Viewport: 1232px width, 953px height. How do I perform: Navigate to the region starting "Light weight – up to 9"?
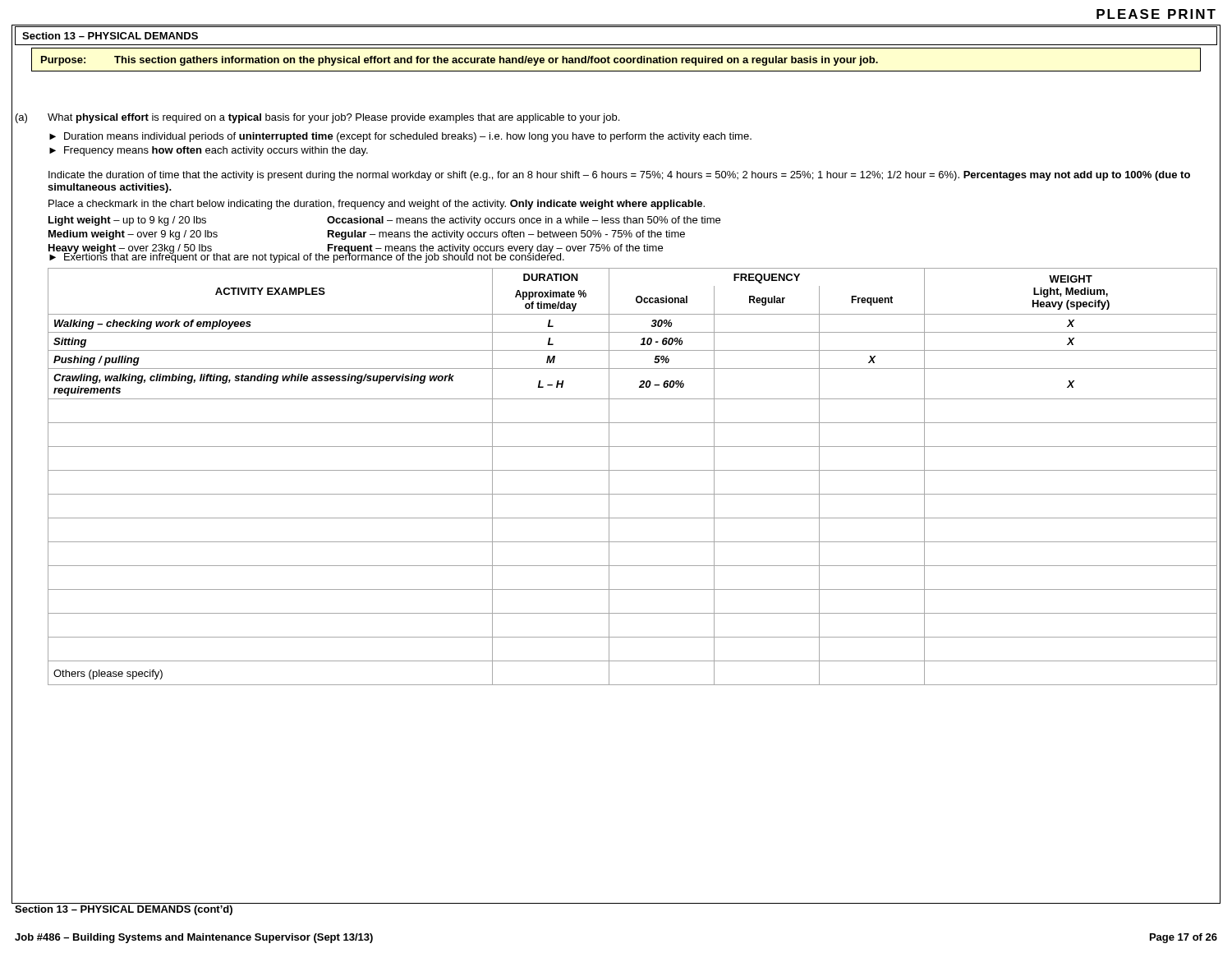632,220
